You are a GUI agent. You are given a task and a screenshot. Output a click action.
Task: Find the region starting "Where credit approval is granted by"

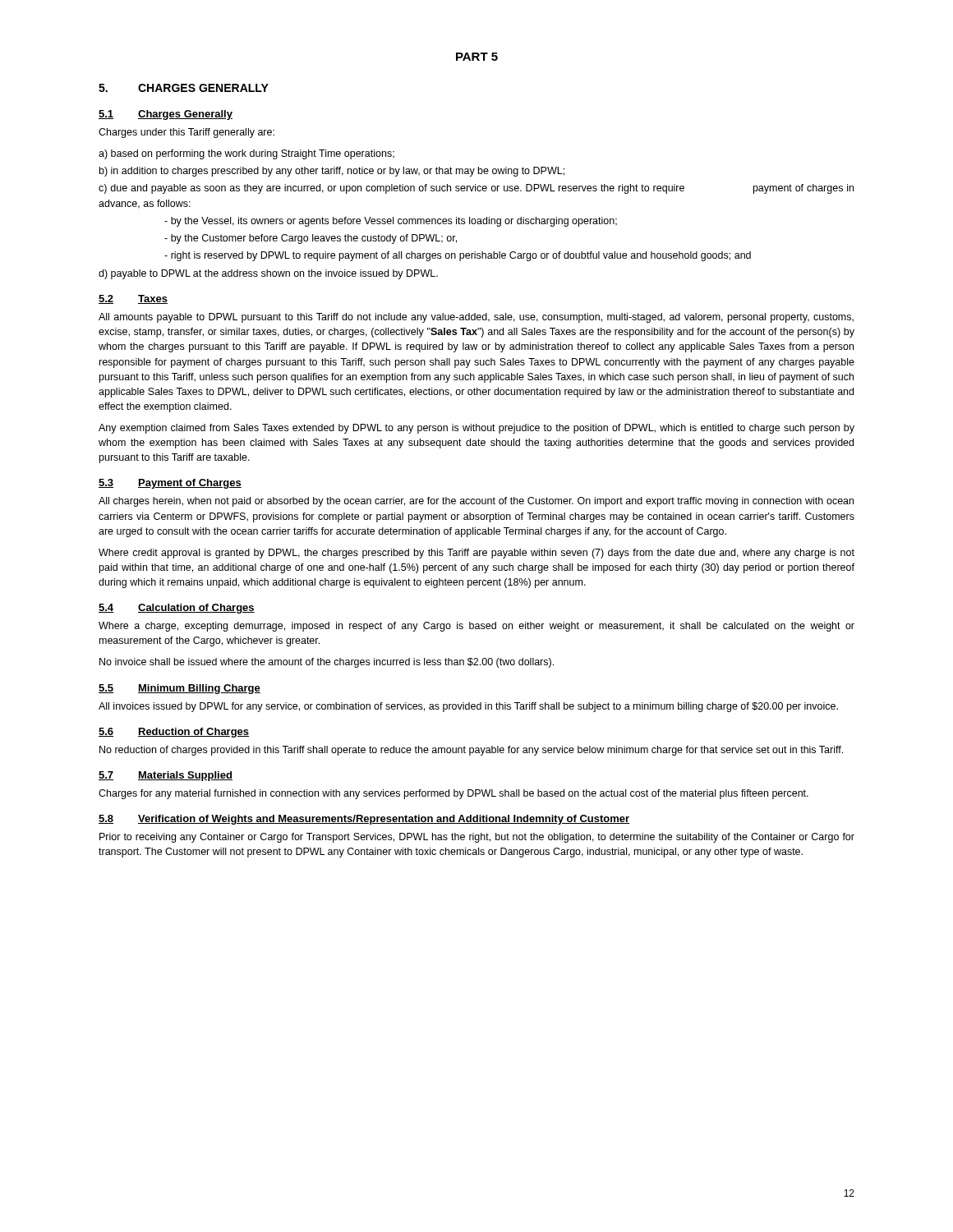[476, 567]
